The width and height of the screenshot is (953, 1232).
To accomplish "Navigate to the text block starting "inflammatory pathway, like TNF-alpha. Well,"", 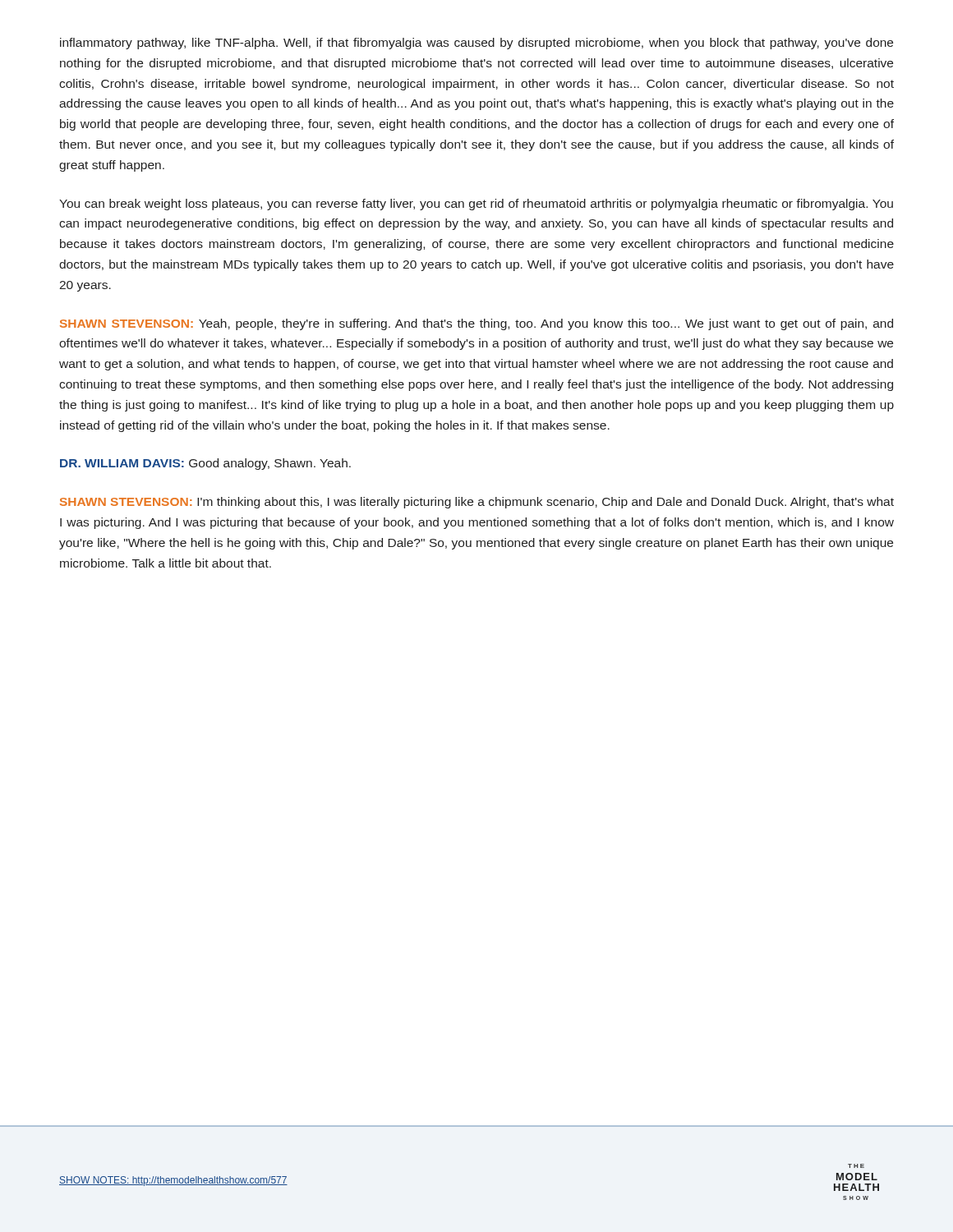I will click(x=476, y=103).
